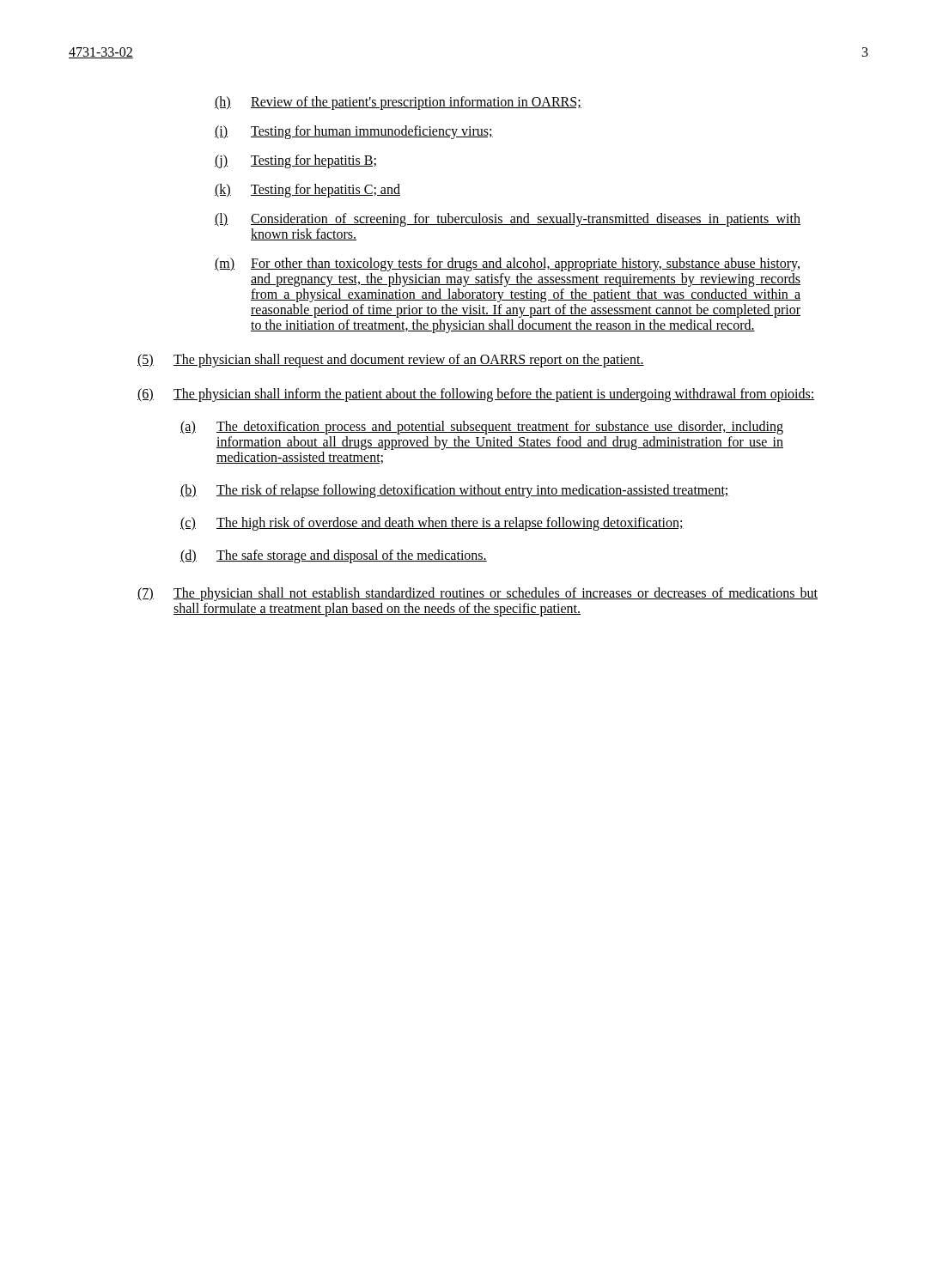Click the passage that begins "(6) The physician shall inform the"

click(x=476, y=394)
